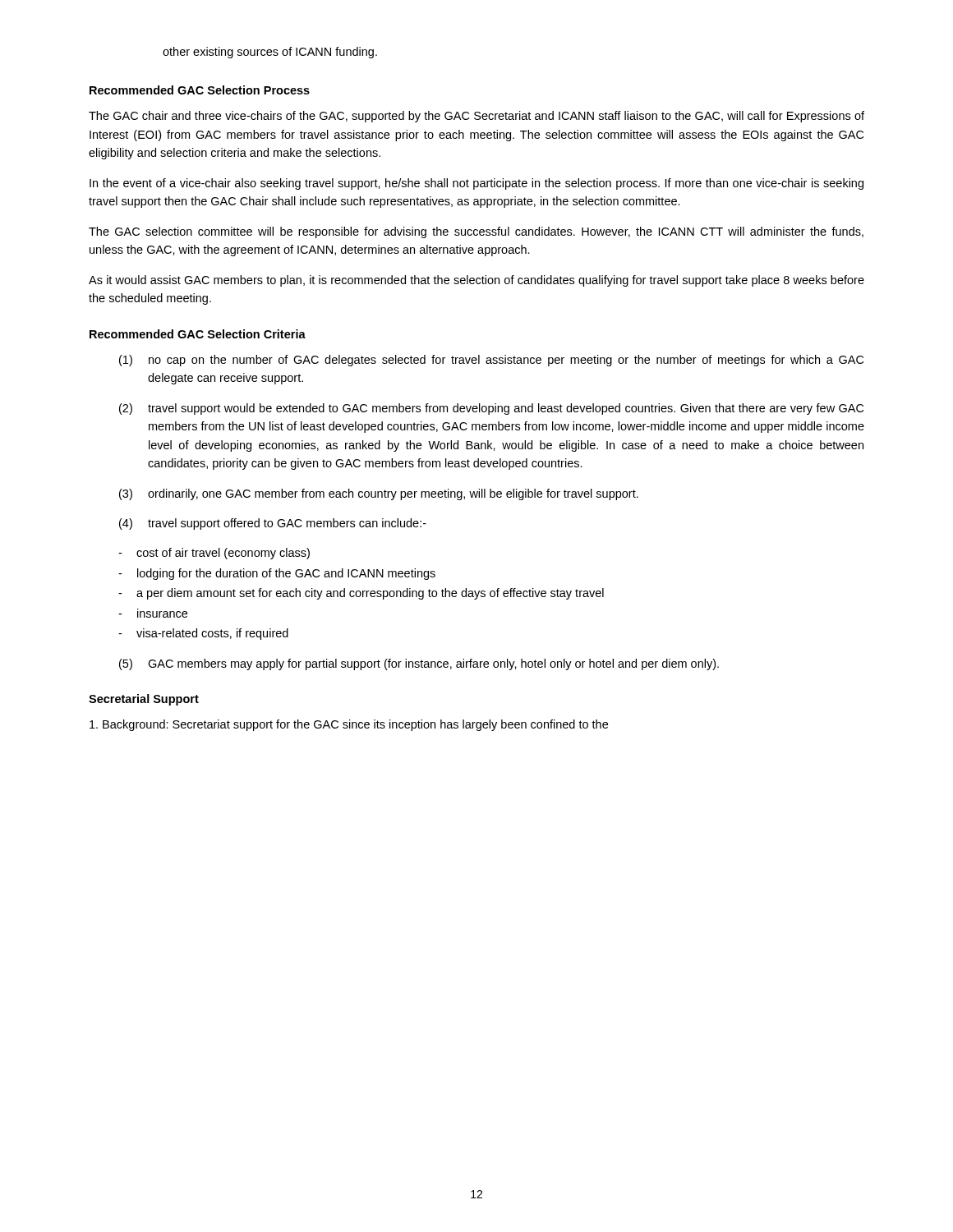Where does it say "Recommended GAC Selection Process"?

199,91
